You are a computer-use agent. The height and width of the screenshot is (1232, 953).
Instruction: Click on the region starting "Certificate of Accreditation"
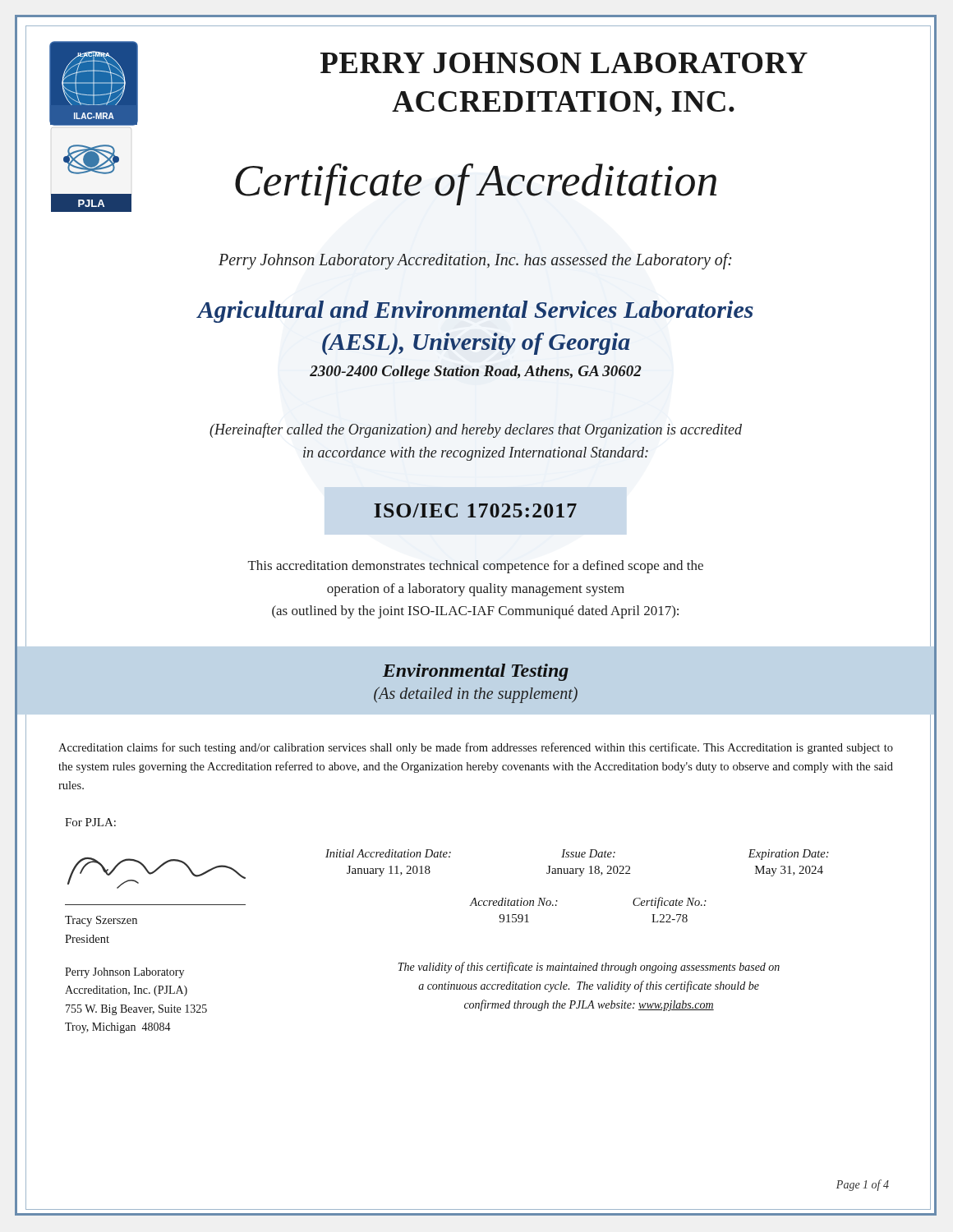pyautogui.click(x=476, y=181)
